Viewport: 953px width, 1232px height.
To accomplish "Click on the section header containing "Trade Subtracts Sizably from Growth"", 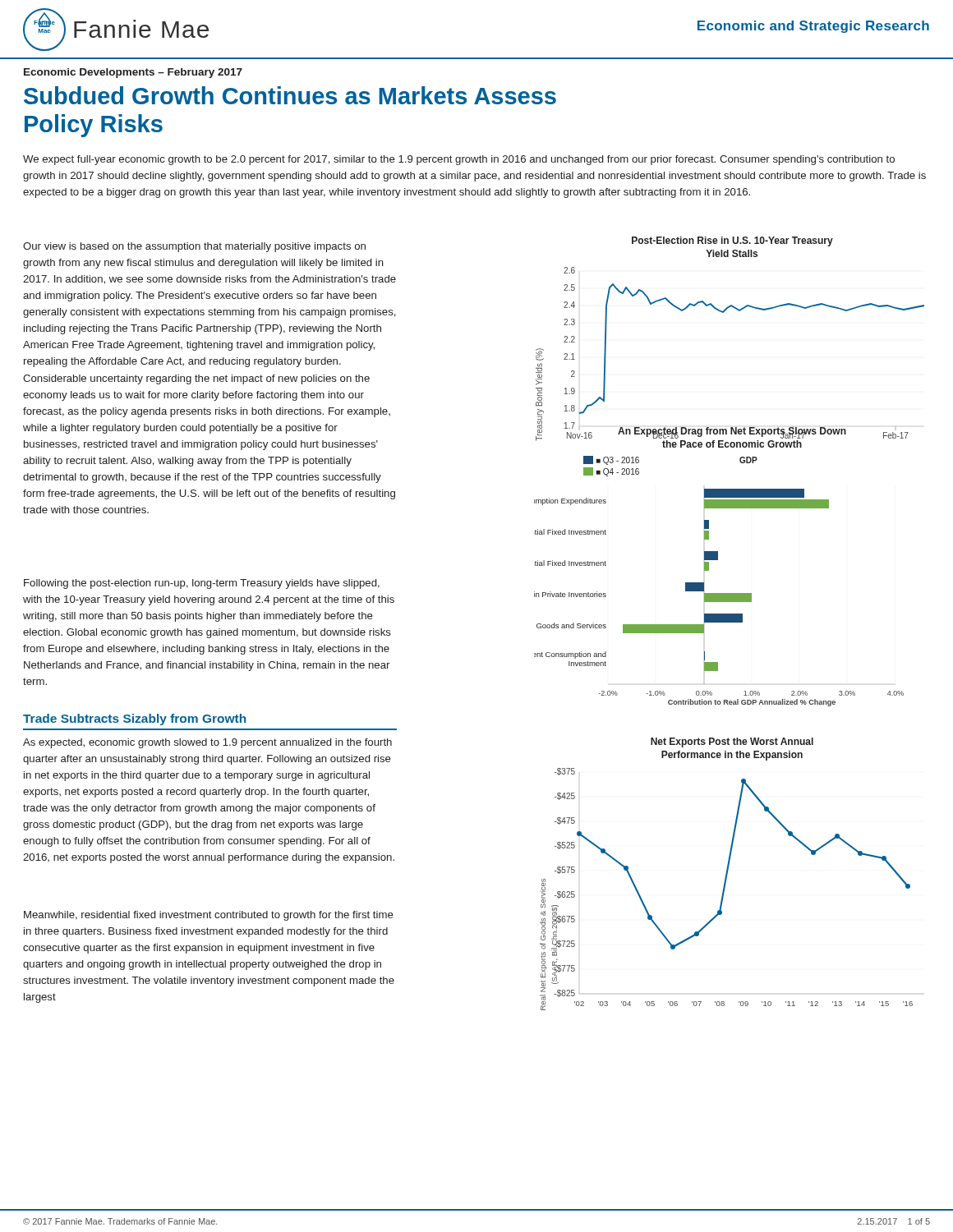I will pos(135,718).
